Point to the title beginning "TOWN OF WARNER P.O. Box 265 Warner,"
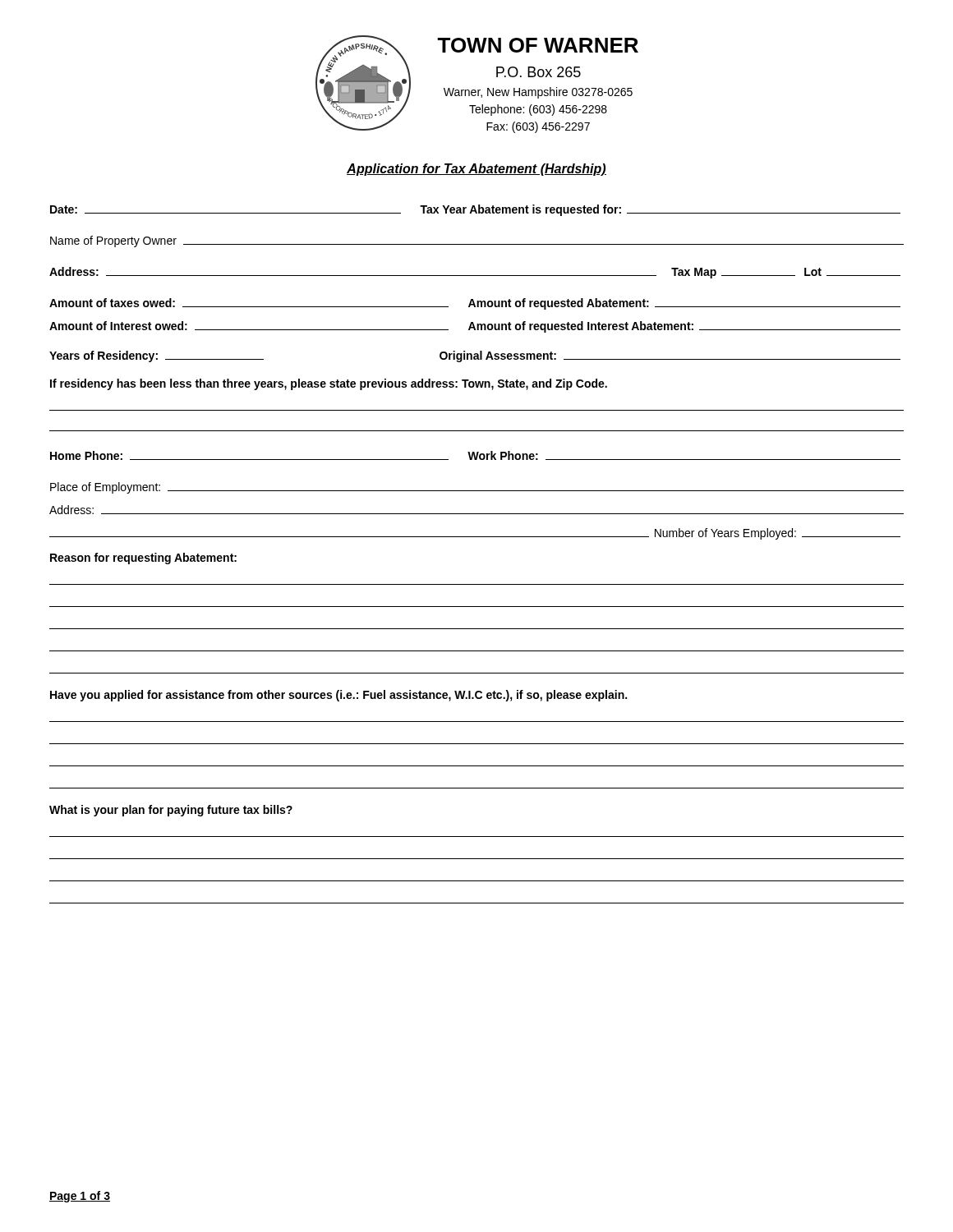The height and width of the screenshot is (1232, 953). pyautogui.click(x=538, y=83)
